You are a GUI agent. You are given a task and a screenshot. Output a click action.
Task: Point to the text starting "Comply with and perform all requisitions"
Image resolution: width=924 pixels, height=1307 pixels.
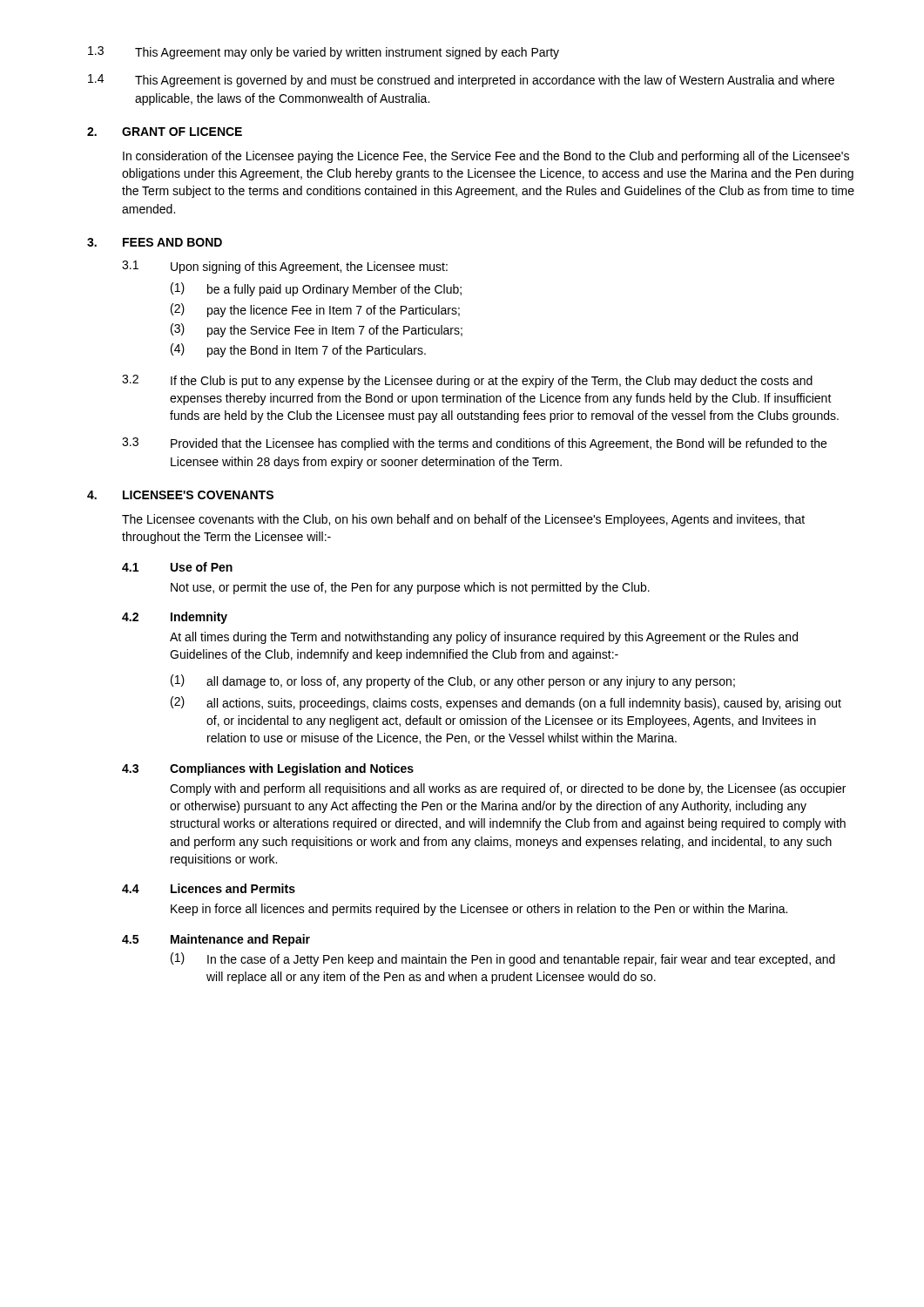tap(508, 824)
